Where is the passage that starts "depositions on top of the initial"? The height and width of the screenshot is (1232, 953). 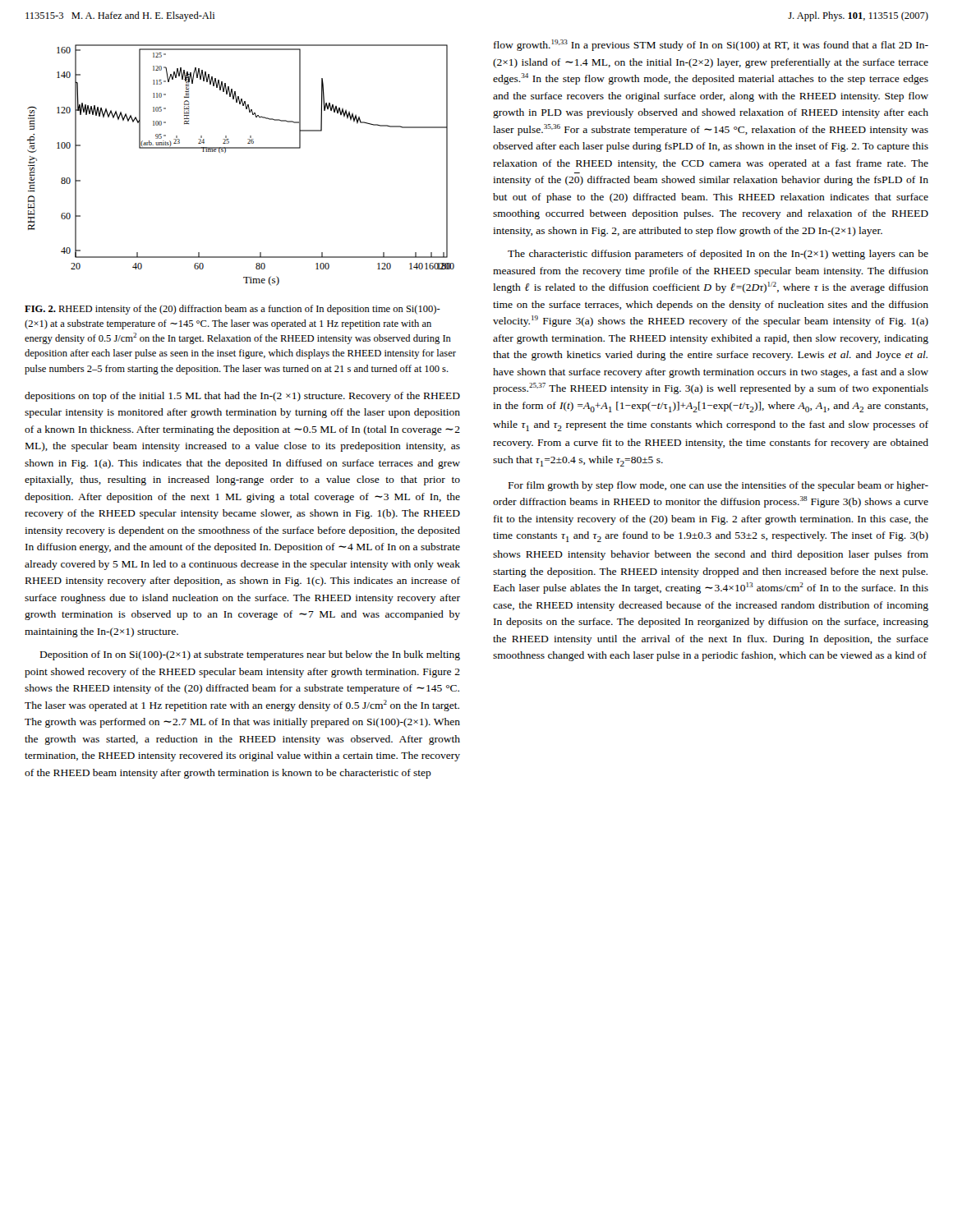pyautogui.click(x=242, y=584)
